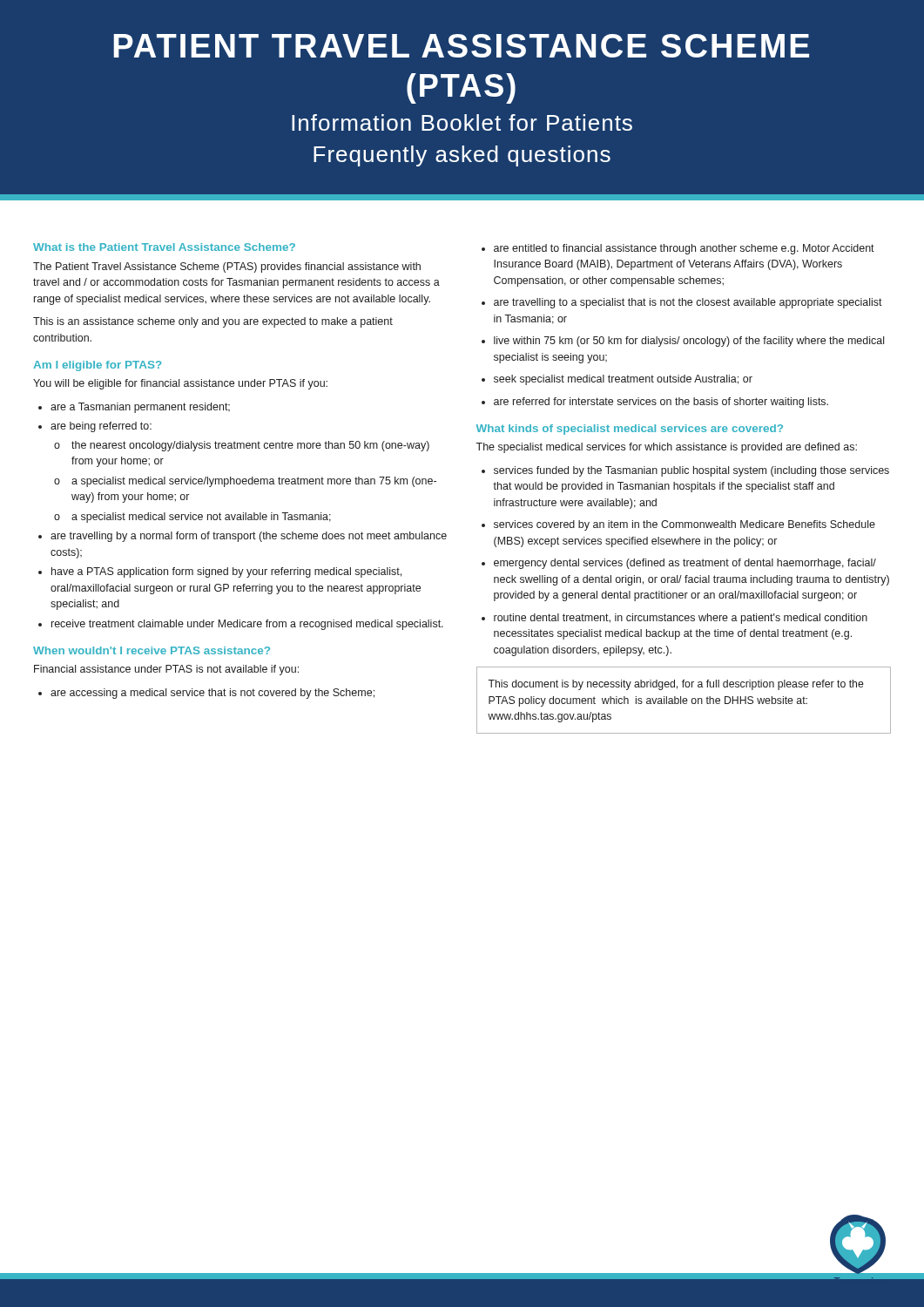Select the caption

(860, 1287)
